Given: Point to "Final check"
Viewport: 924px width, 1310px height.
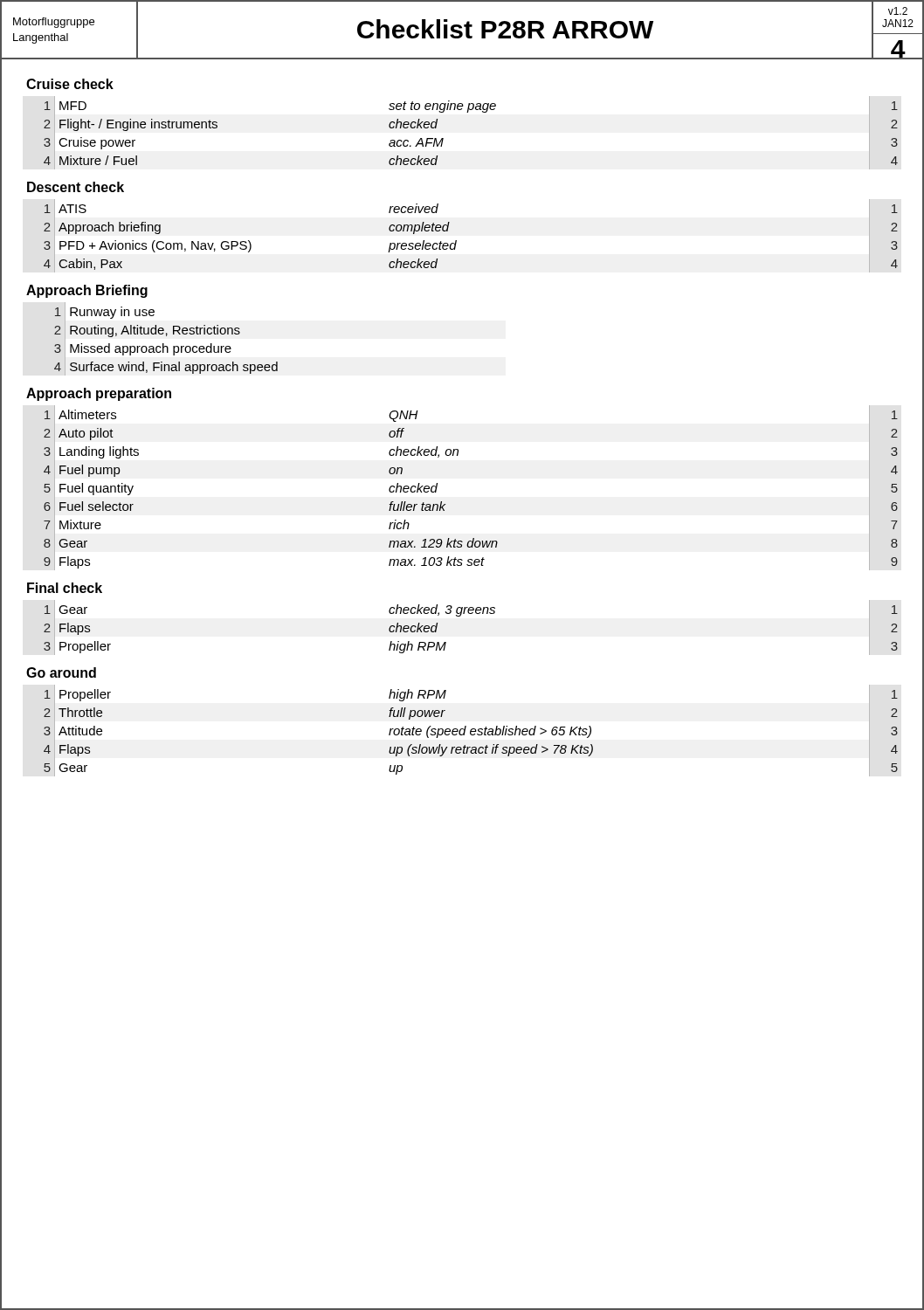Looking at the screenshot, I should (x=64, y=588).
